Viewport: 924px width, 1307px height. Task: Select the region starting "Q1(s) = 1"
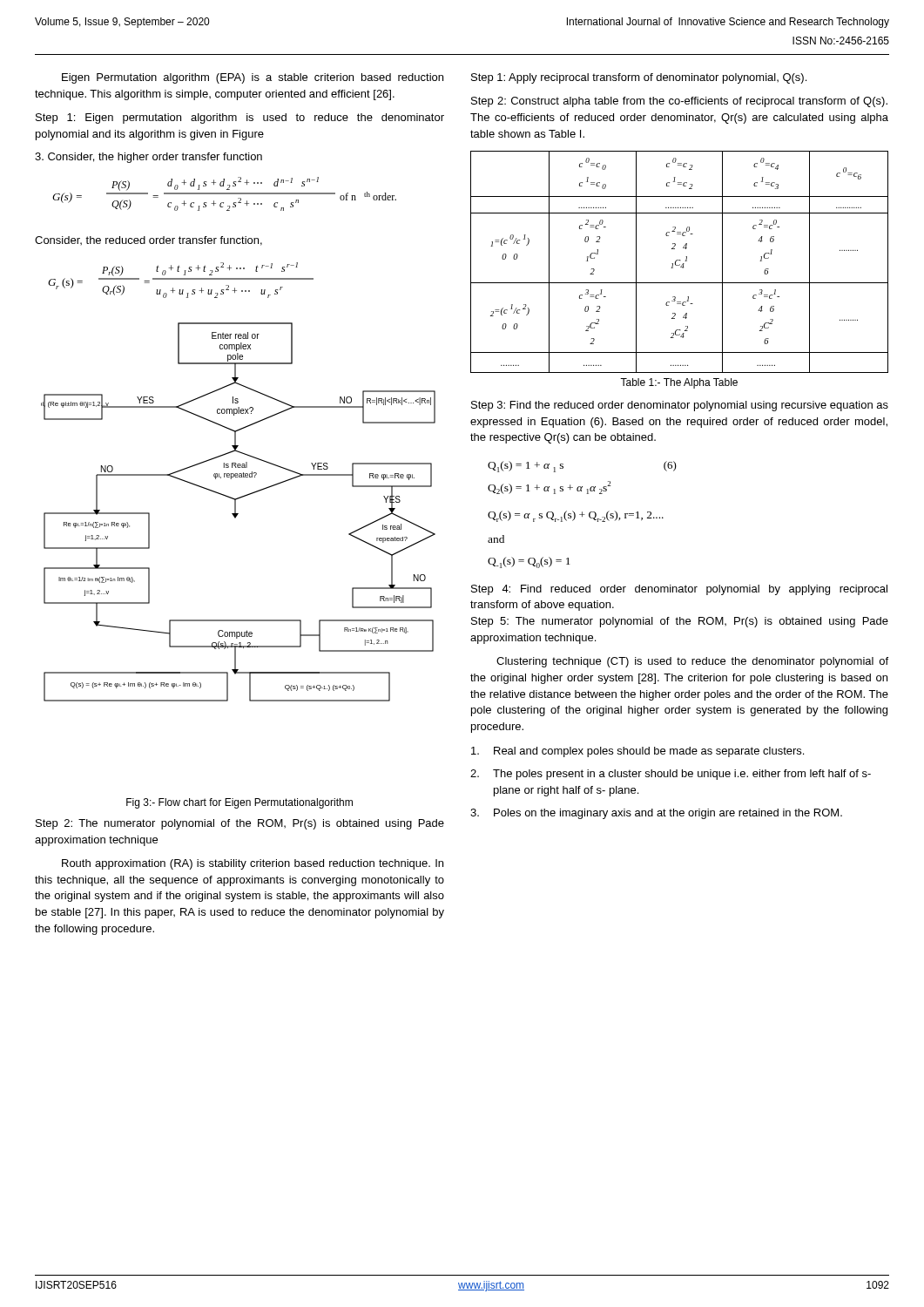click(x=582, y=515)
